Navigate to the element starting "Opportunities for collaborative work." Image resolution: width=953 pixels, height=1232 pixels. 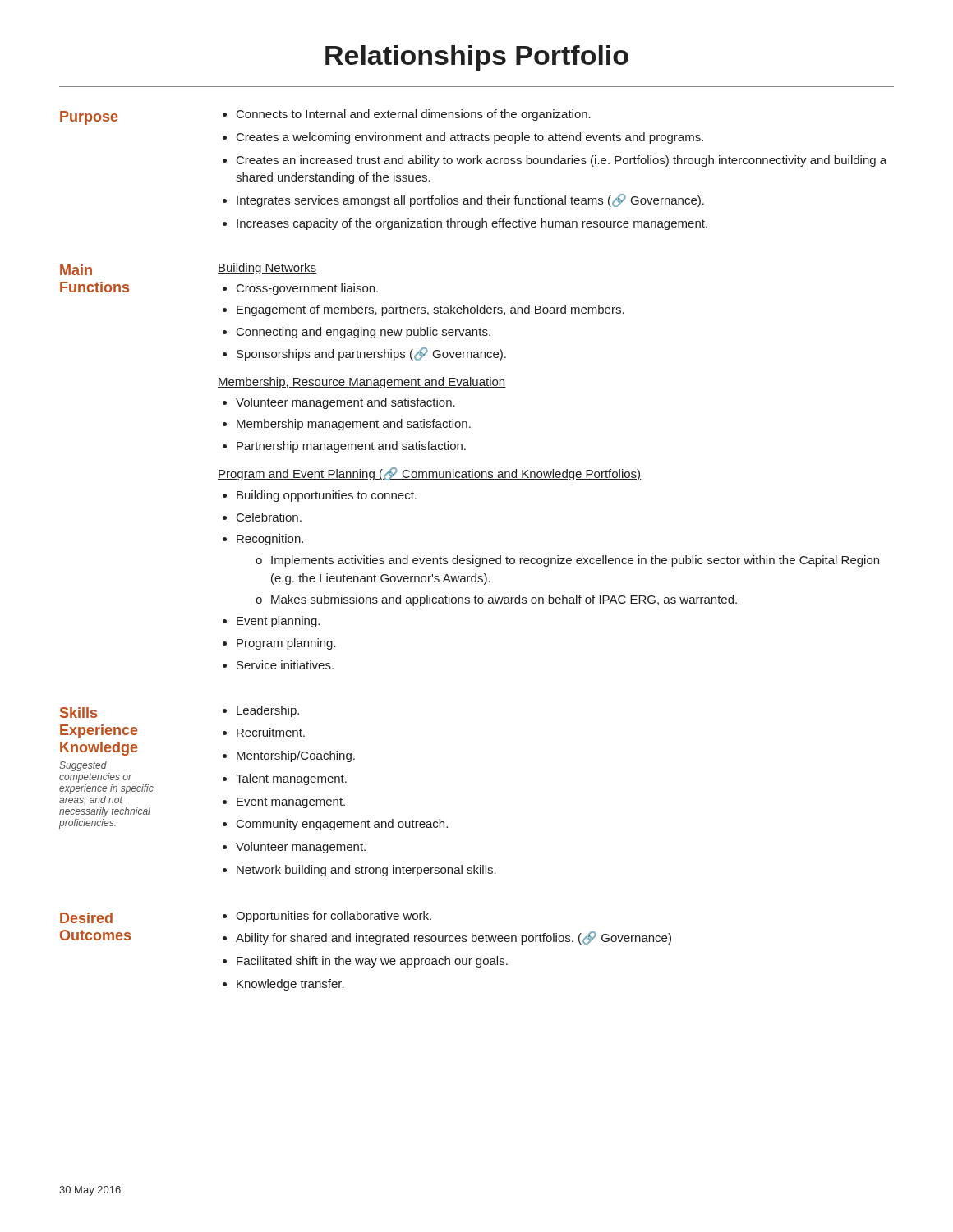334,915
